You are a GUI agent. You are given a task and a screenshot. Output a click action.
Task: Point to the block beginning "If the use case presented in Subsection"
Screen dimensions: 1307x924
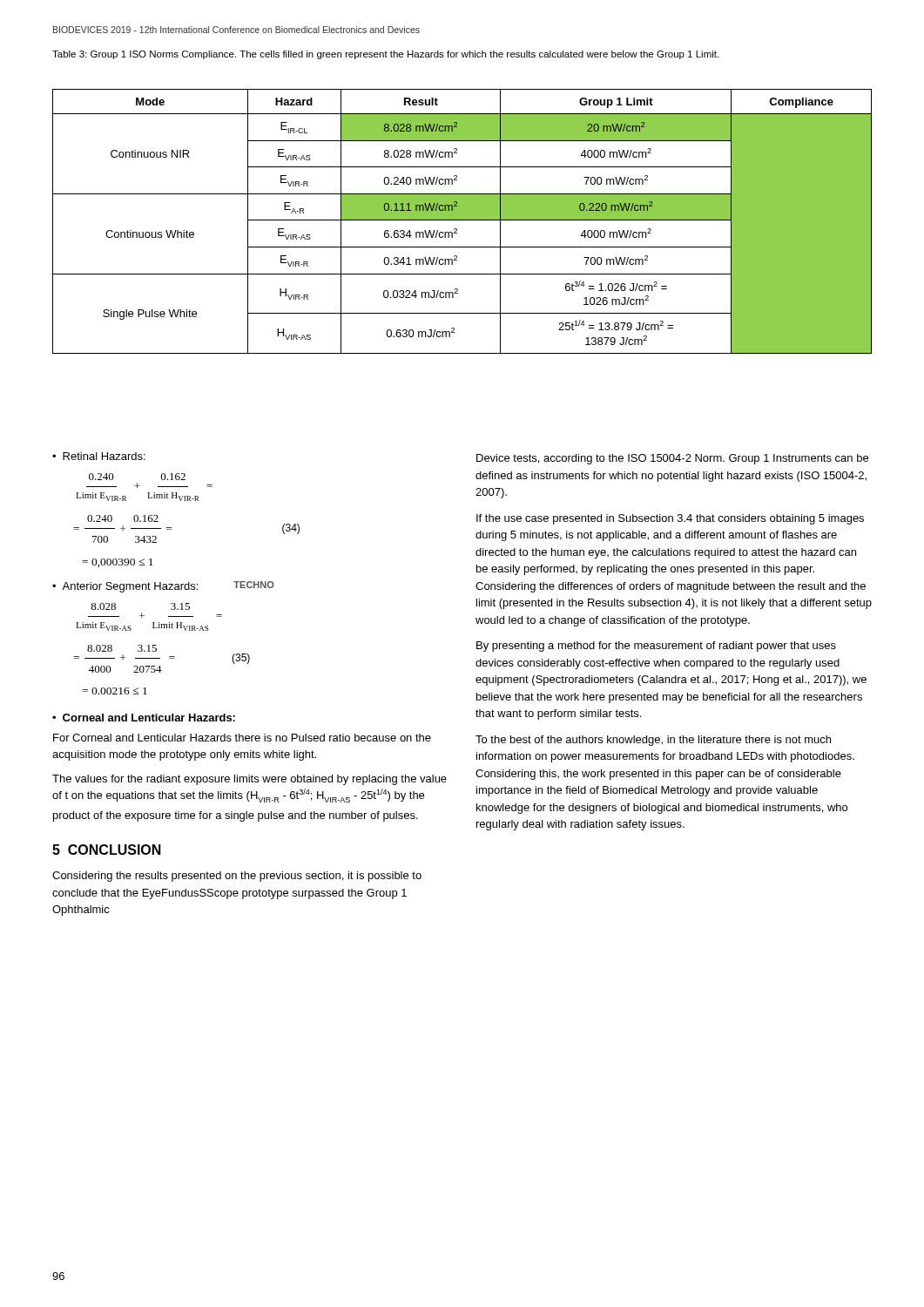click(674, 569)
